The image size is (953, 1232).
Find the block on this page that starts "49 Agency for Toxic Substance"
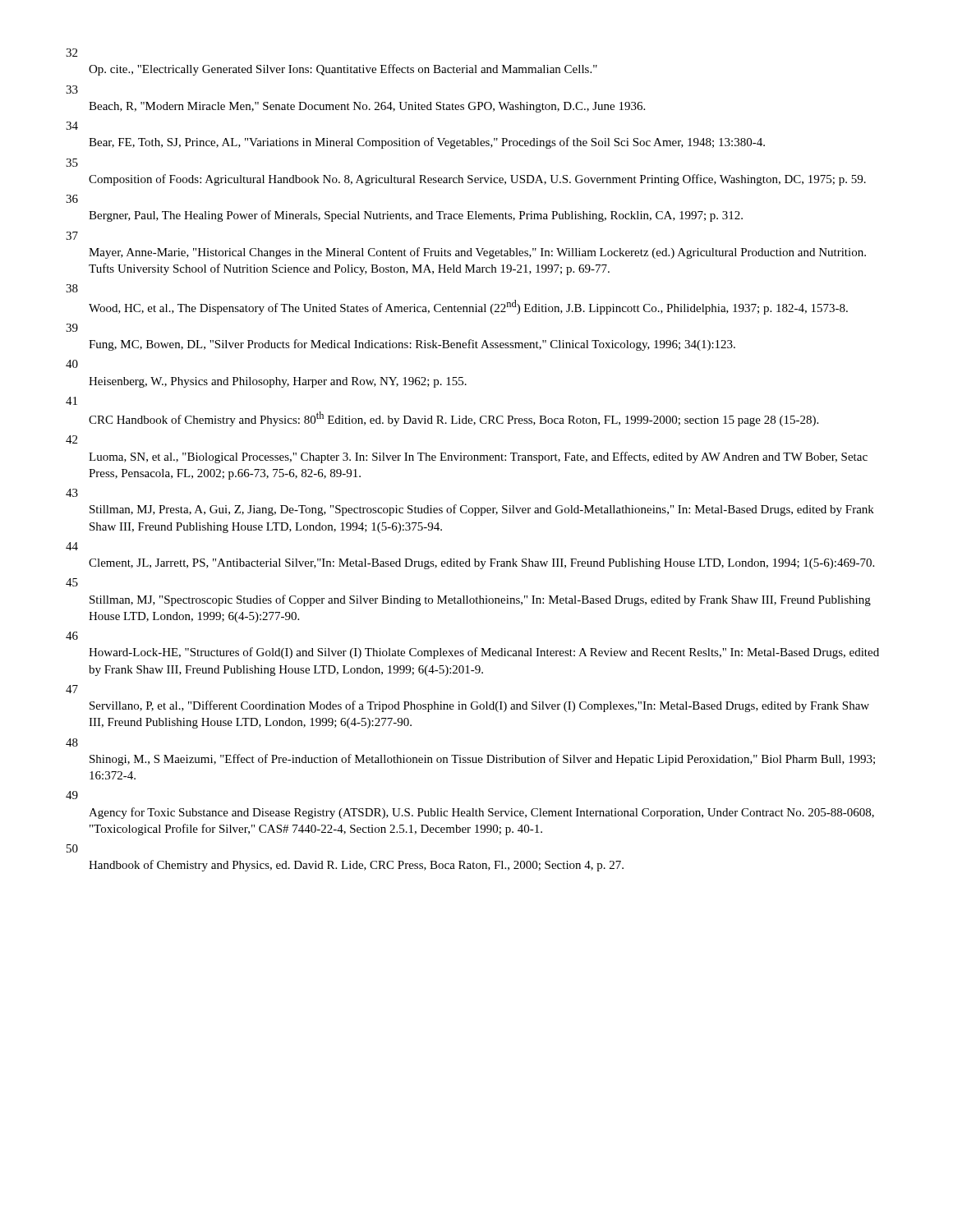pos(476,812)
